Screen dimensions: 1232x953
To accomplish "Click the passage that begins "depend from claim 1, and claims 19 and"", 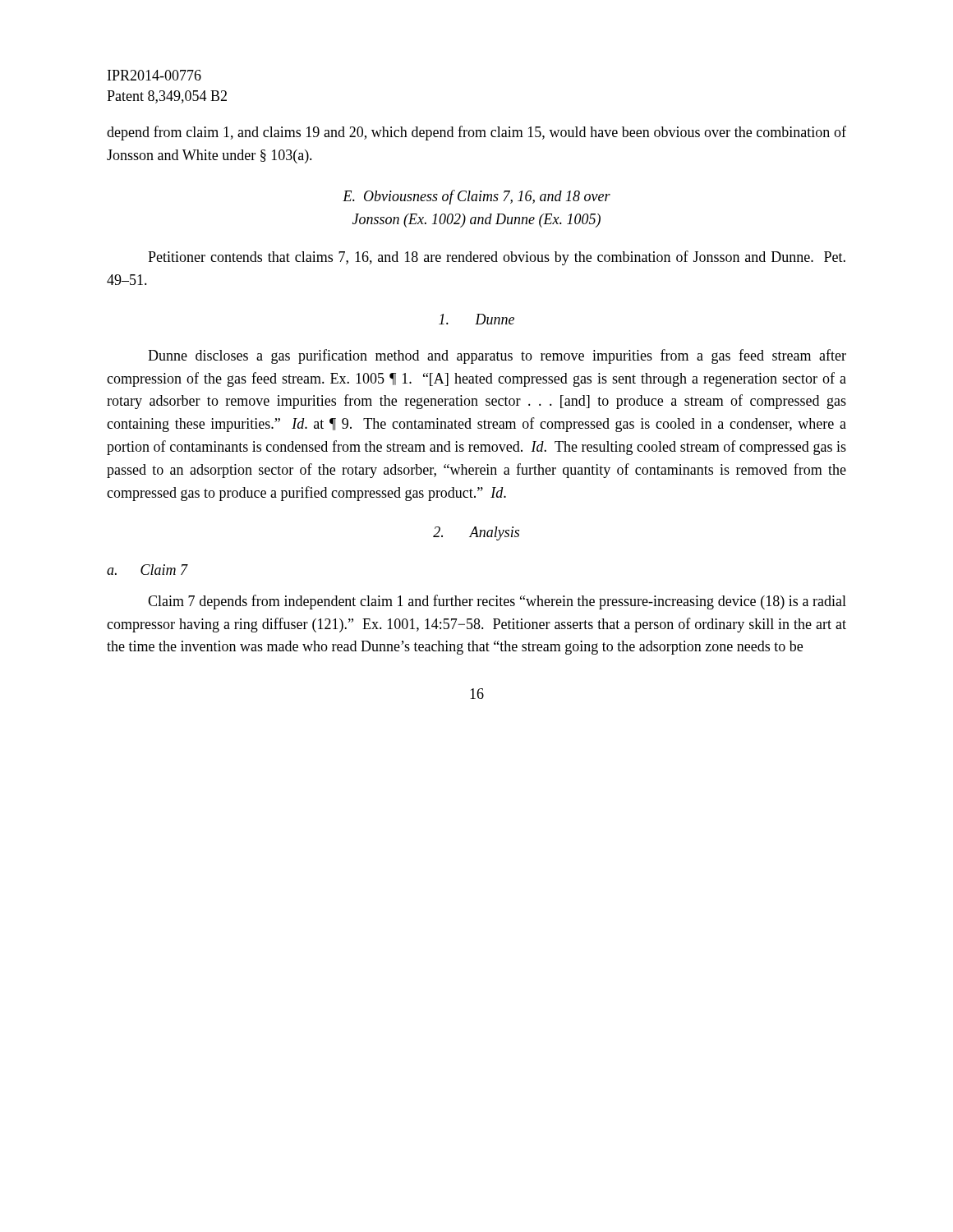I will click(476, 145).
